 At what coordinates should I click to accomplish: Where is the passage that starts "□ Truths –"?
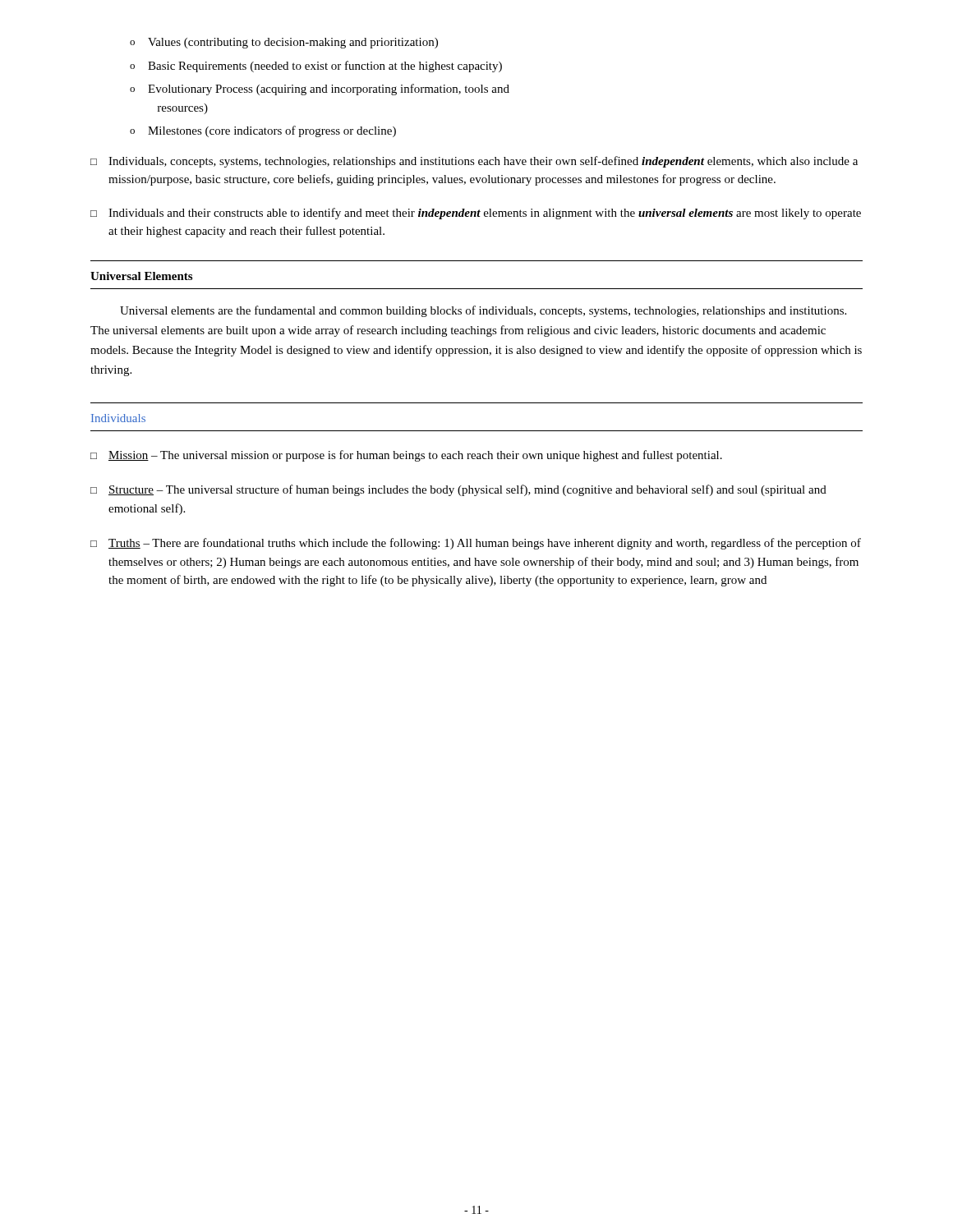(x=476, y=562)
